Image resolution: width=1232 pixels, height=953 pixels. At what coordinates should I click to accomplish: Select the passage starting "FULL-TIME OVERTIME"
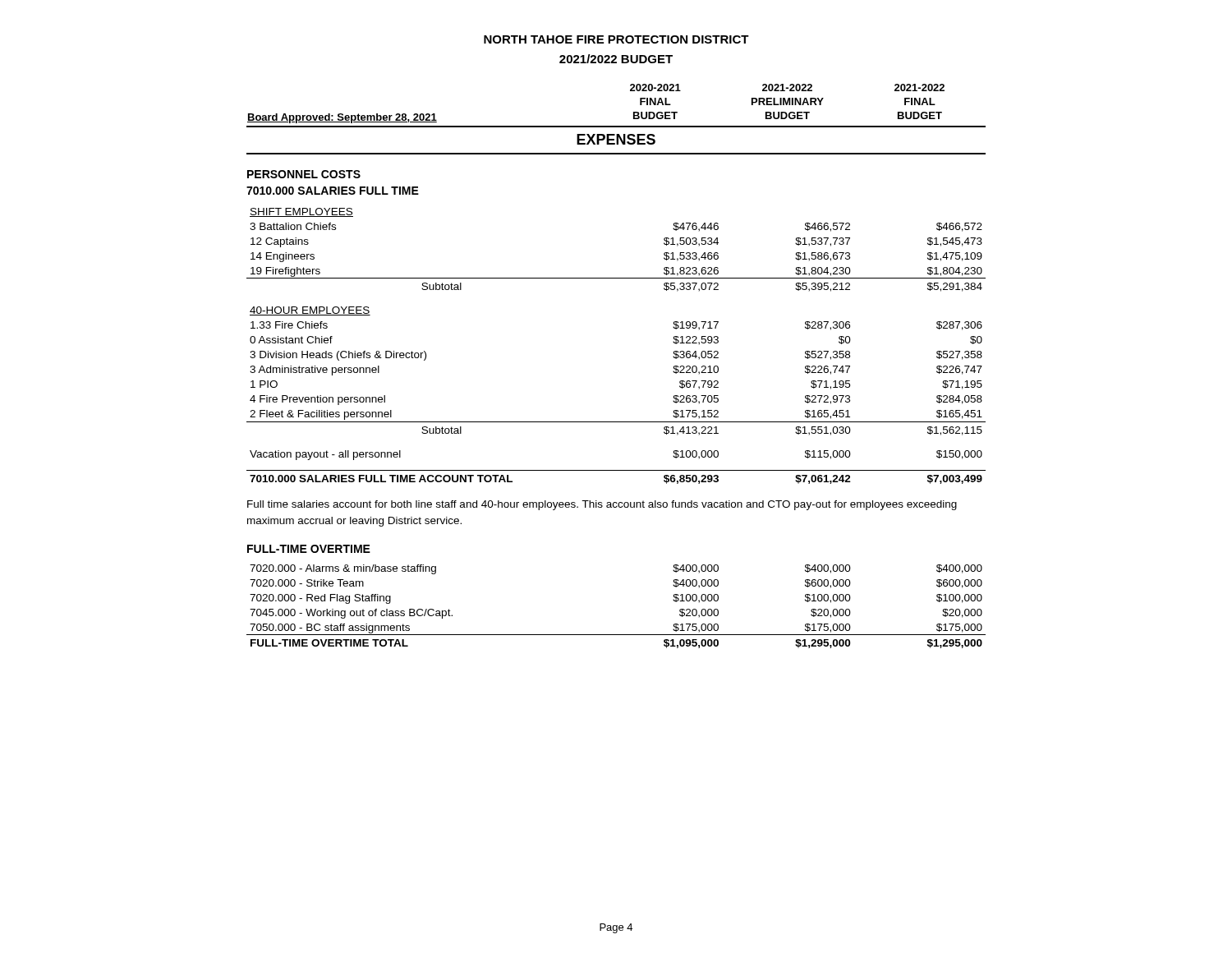coord(308,549)
